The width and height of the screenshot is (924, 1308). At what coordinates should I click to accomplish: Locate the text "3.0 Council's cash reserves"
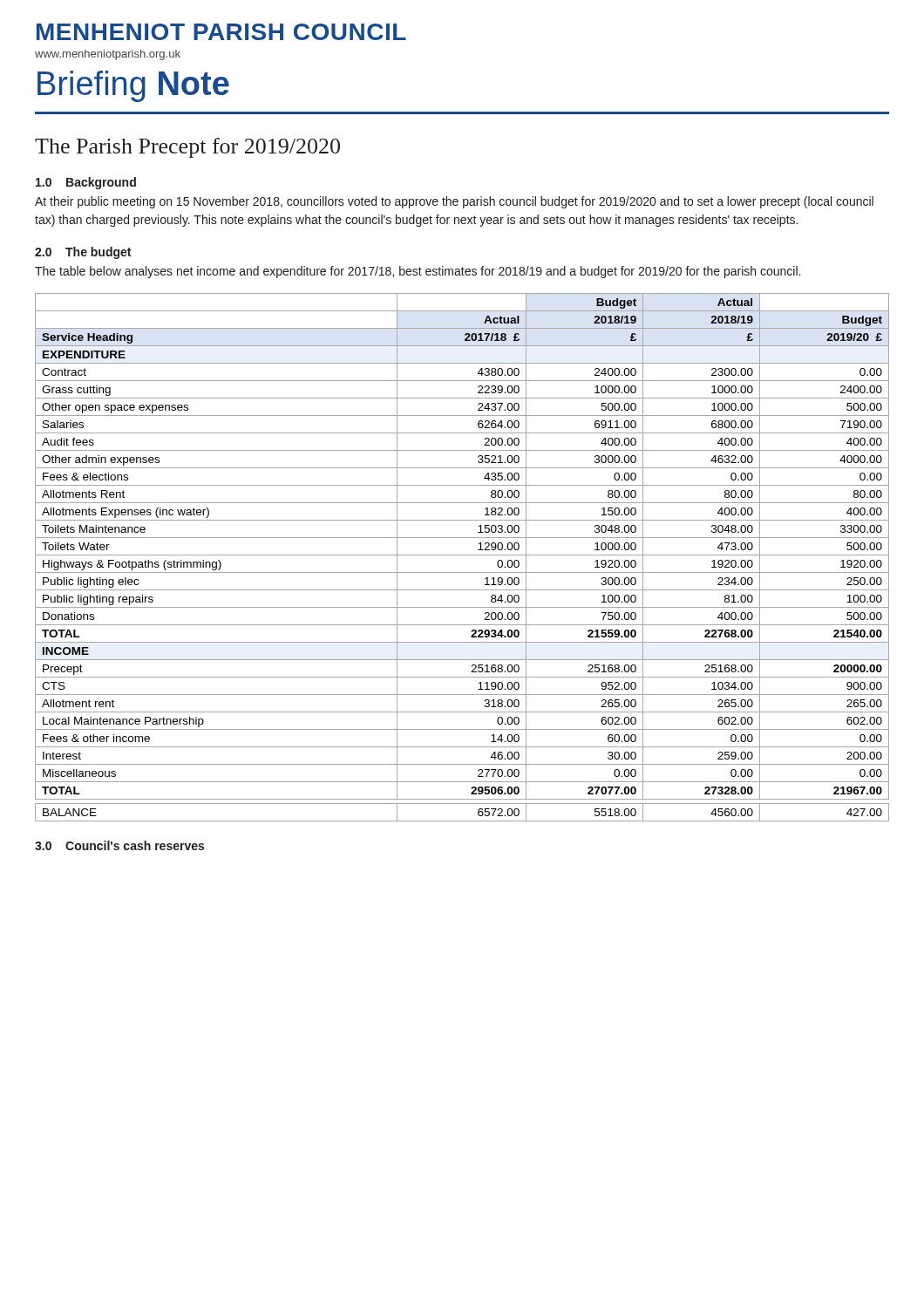pos(120,846)
